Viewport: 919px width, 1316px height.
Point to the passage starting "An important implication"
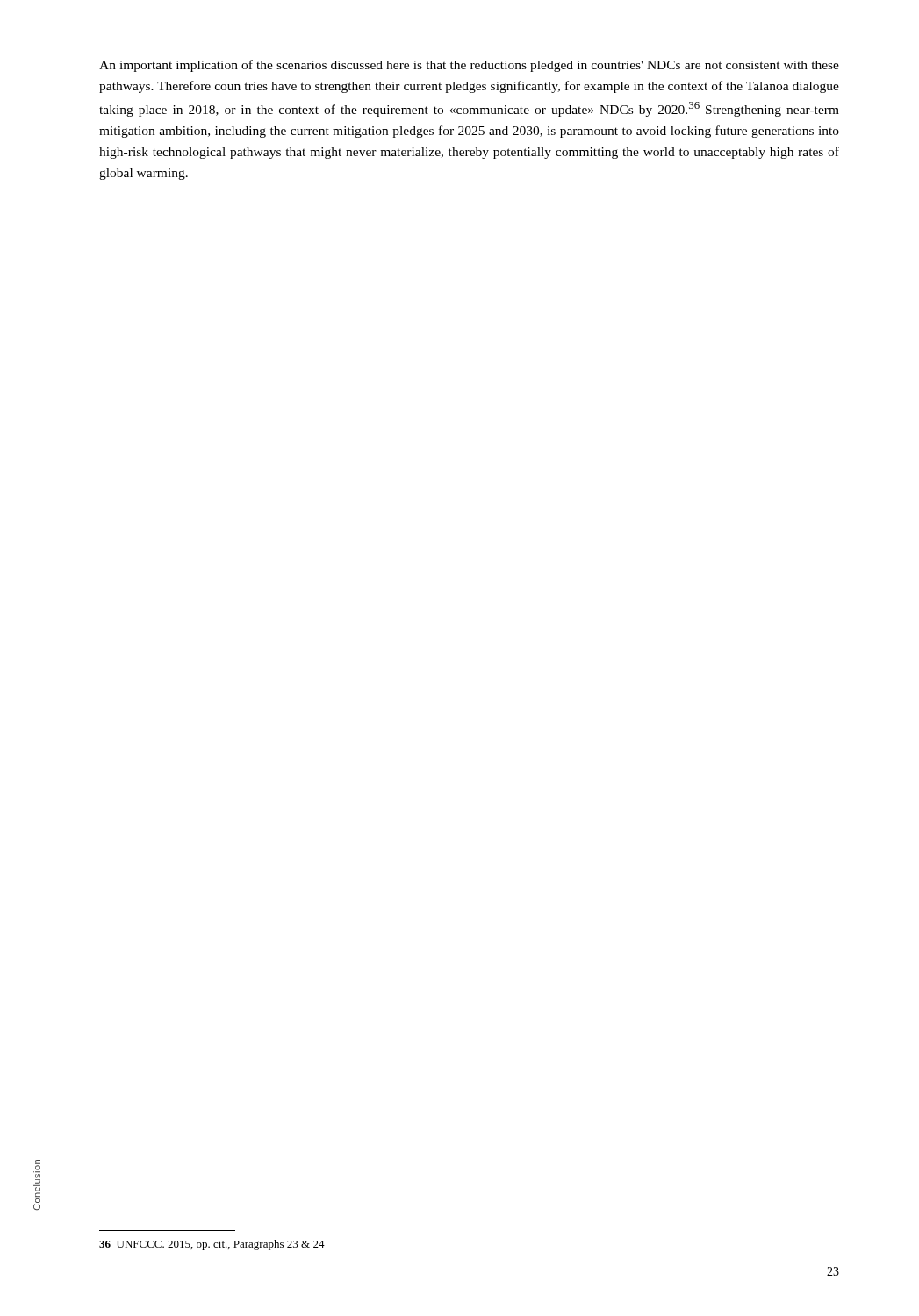click(x=469, y=119)
